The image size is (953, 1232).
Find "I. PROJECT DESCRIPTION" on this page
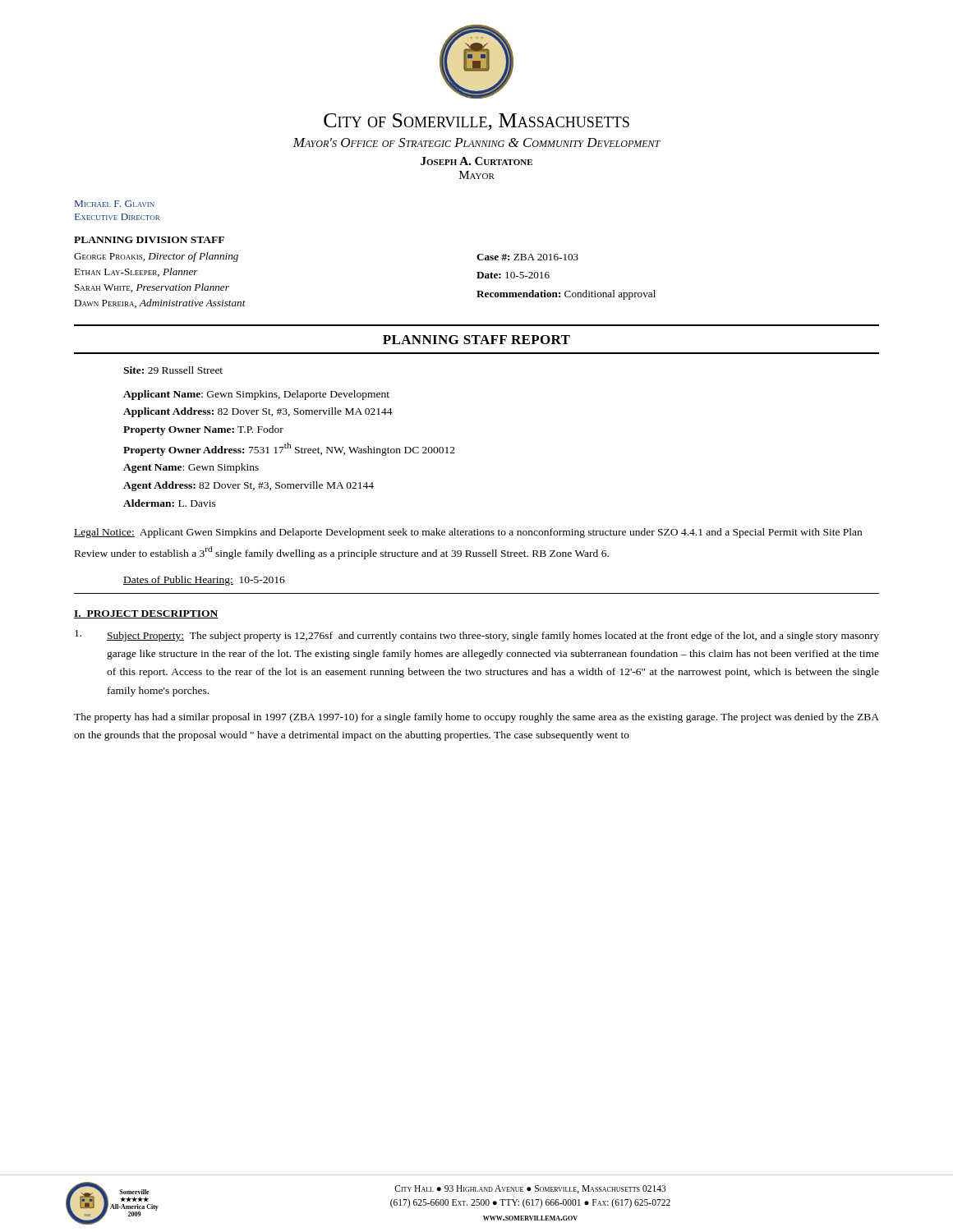(x=146, y=613)
